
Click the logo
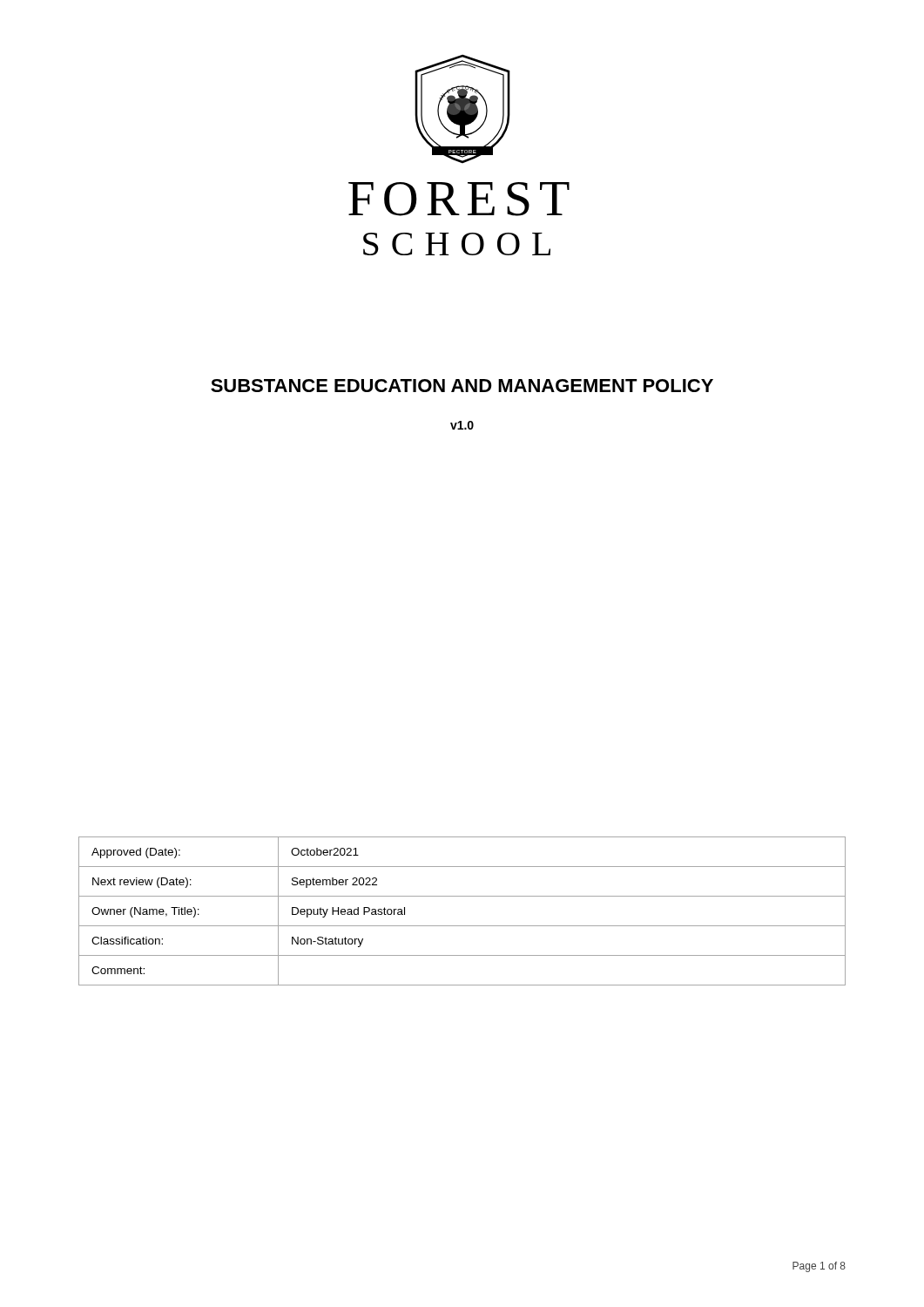[x=462, y=157]
